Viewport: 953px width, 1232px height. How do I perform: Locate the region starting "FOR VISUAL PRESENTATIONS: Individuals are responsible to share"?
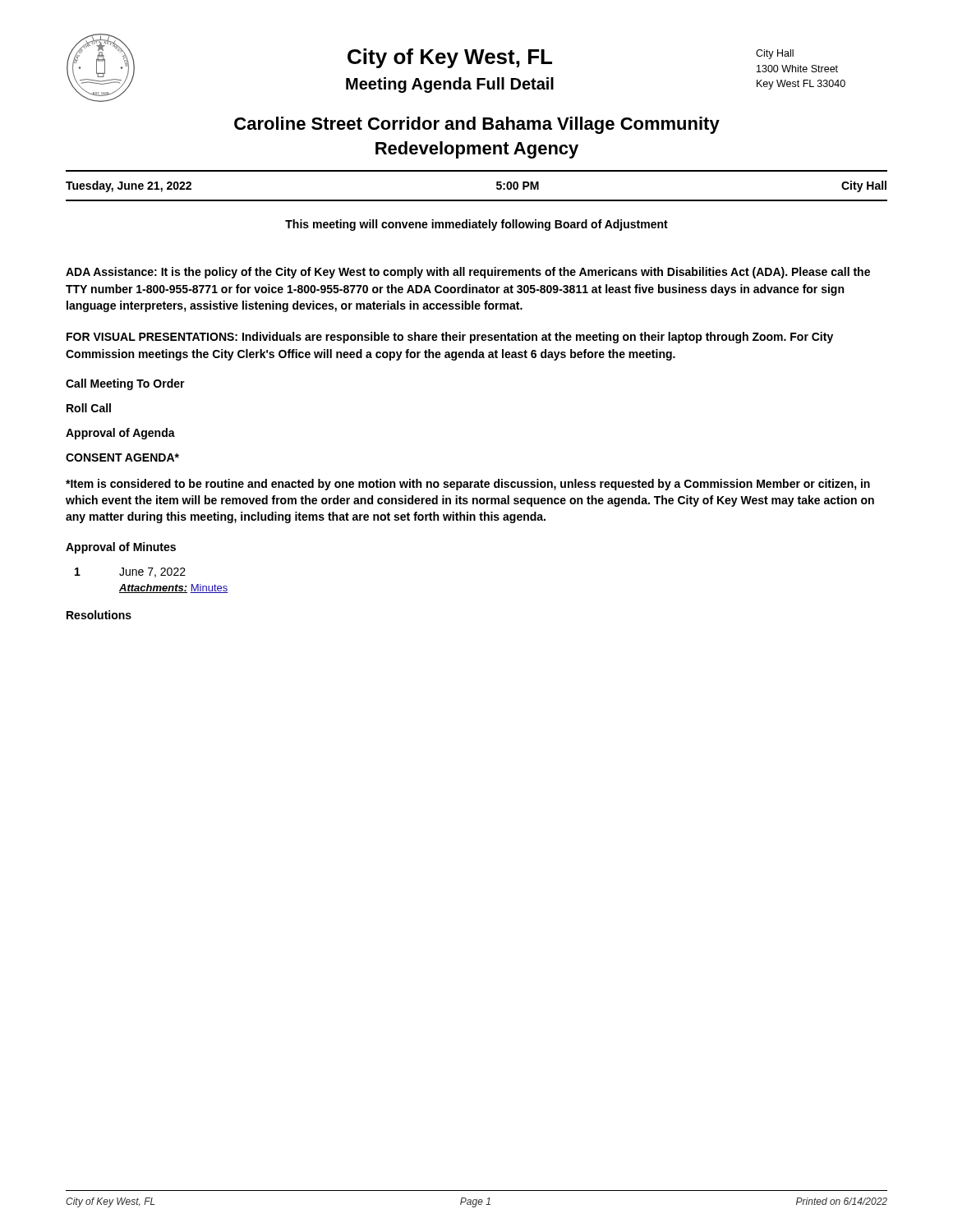pyautogui.click(x=449, y=345)
